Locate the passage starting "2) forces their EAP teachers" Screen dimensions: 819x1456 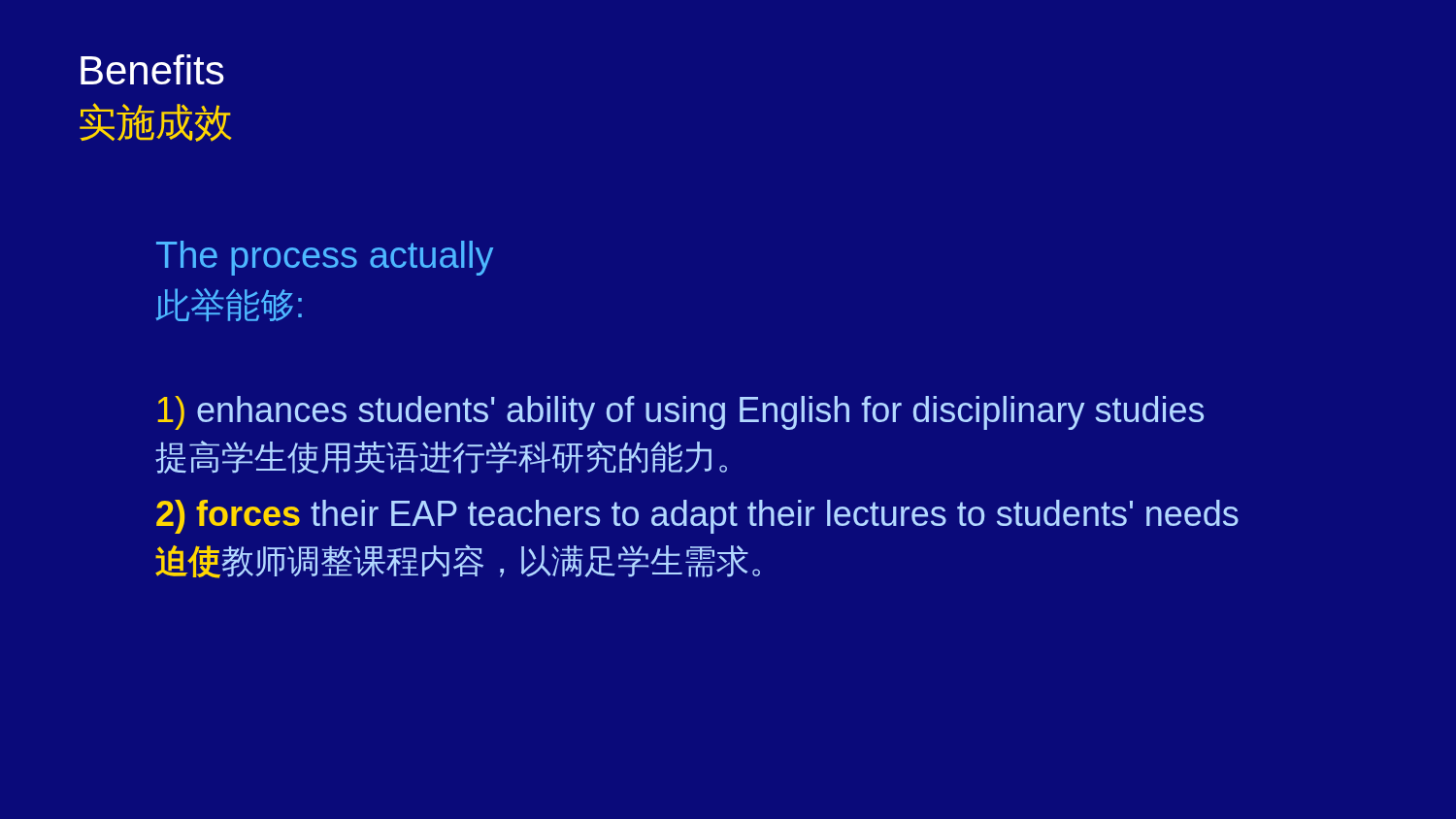(x=786, y=537)
